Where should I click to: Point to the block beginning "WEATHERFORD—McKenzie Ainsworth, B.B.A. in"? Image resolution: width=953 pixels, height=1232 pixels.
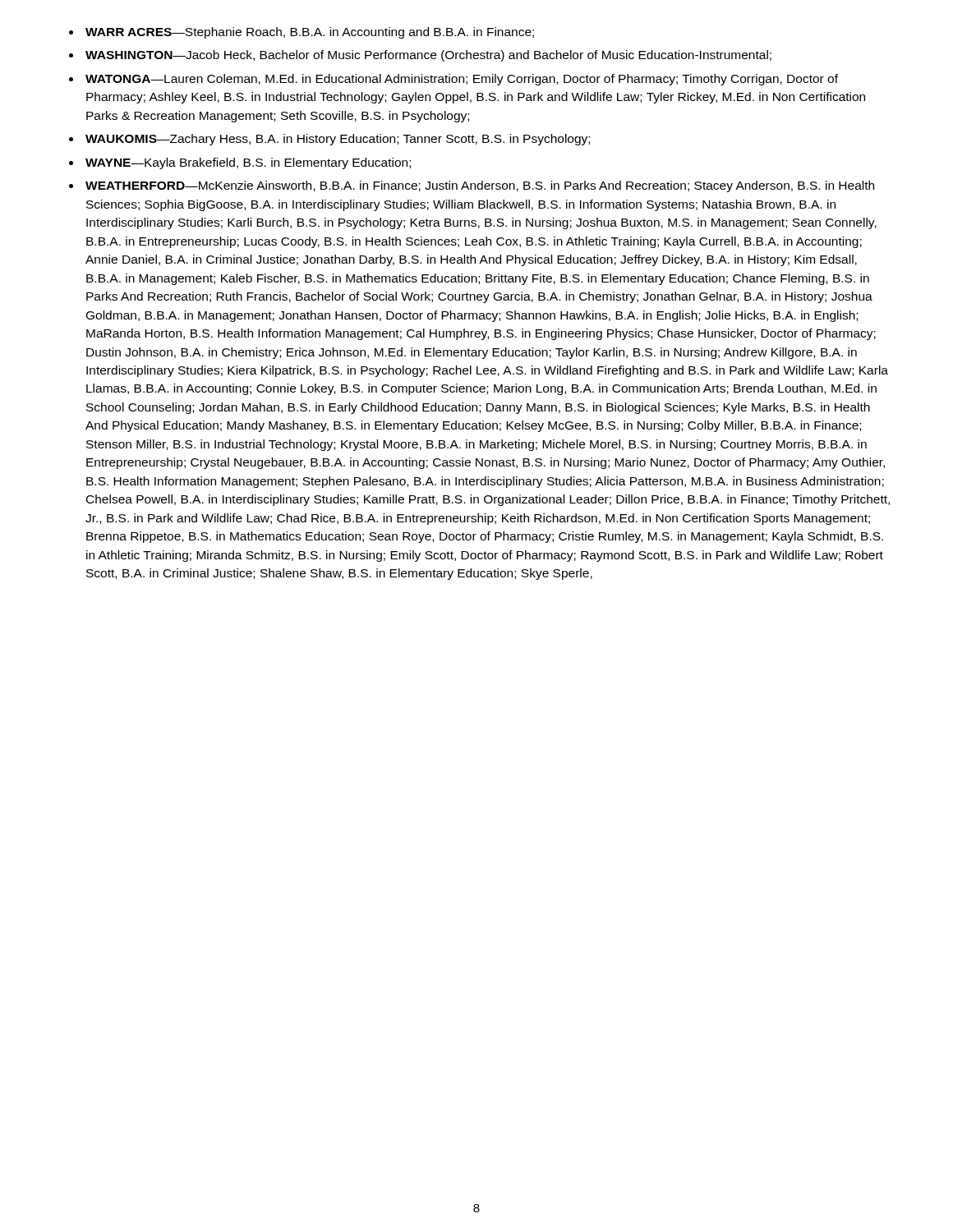pyautogui.click(x=488, y=379)
